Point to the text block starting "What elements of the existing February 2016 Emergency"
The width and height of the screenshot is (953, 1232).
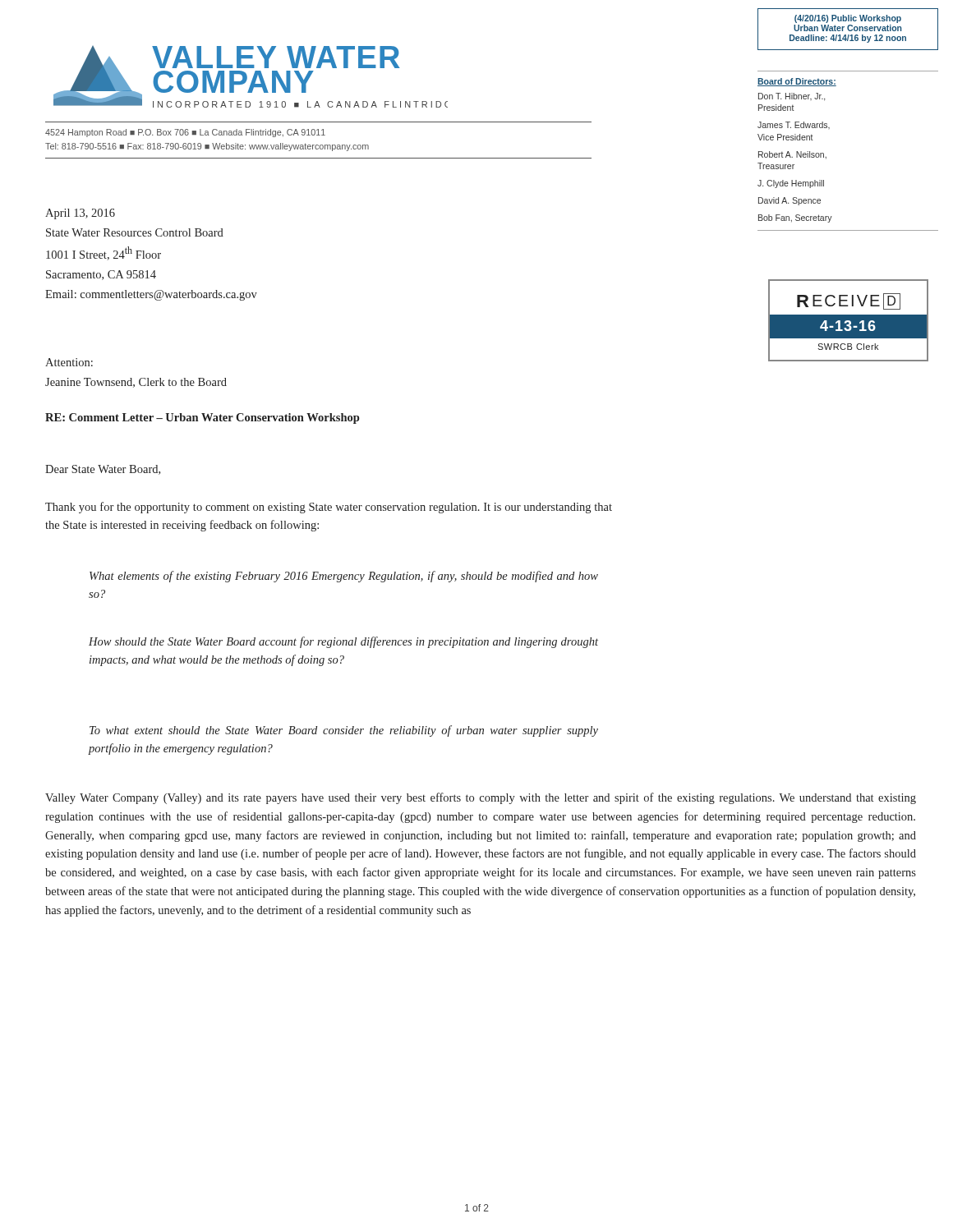(343, 585)
